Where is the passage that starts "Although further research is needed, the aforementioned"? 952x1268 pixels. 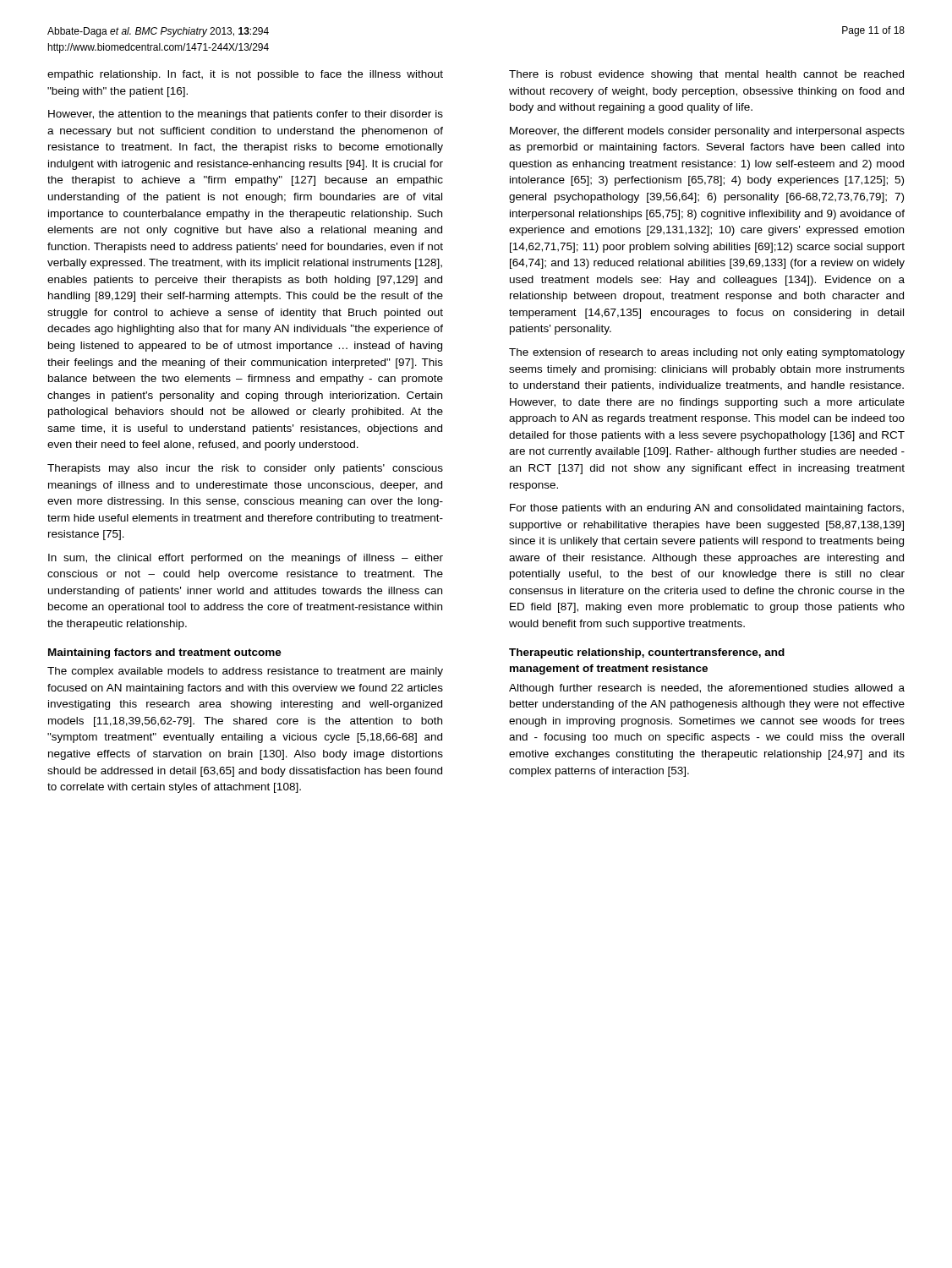707,729
